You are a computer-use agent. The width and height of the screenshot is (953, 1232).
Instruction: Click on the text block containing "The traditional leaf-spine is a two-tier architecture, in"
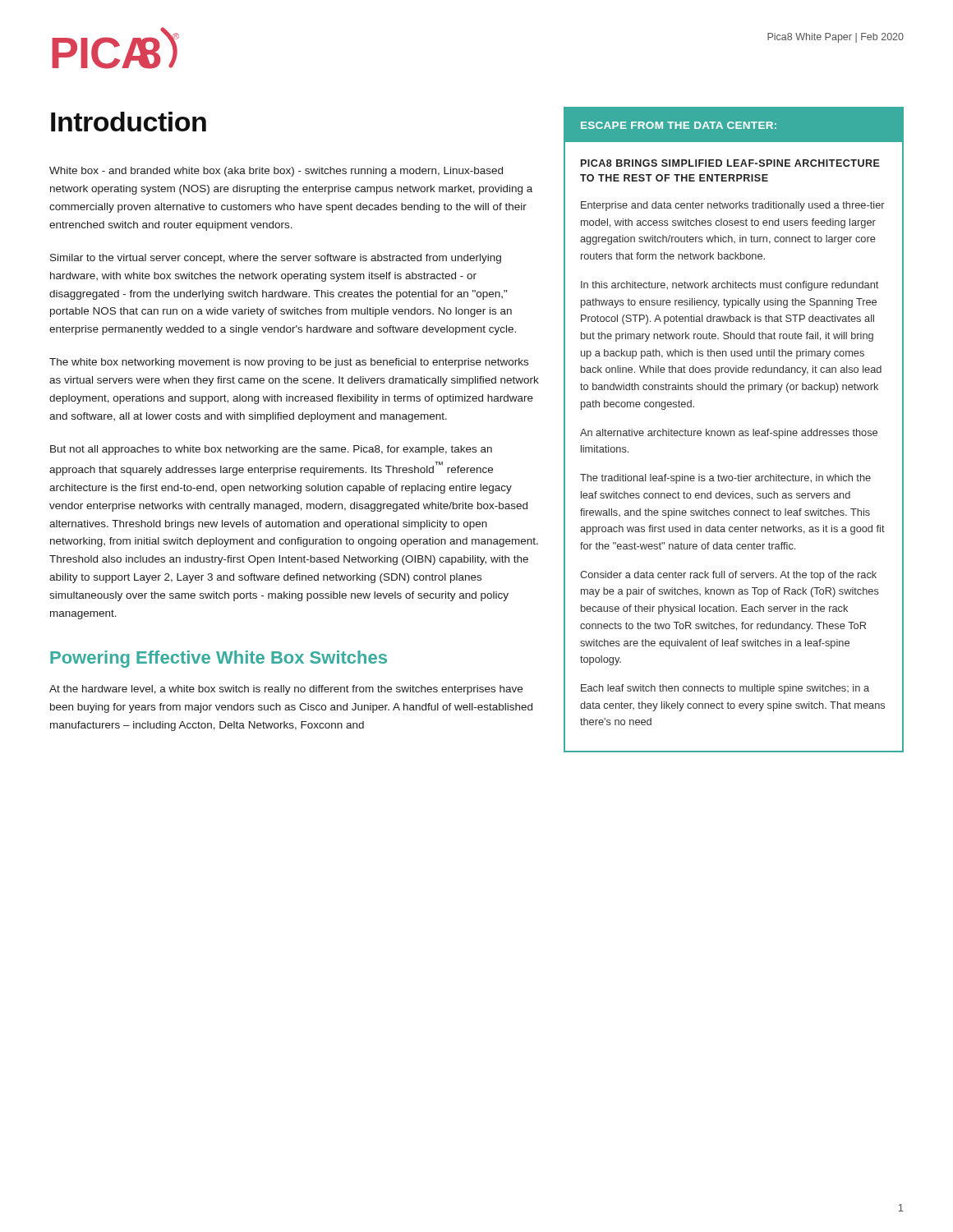pyautogui.click(x=732, y=512)
